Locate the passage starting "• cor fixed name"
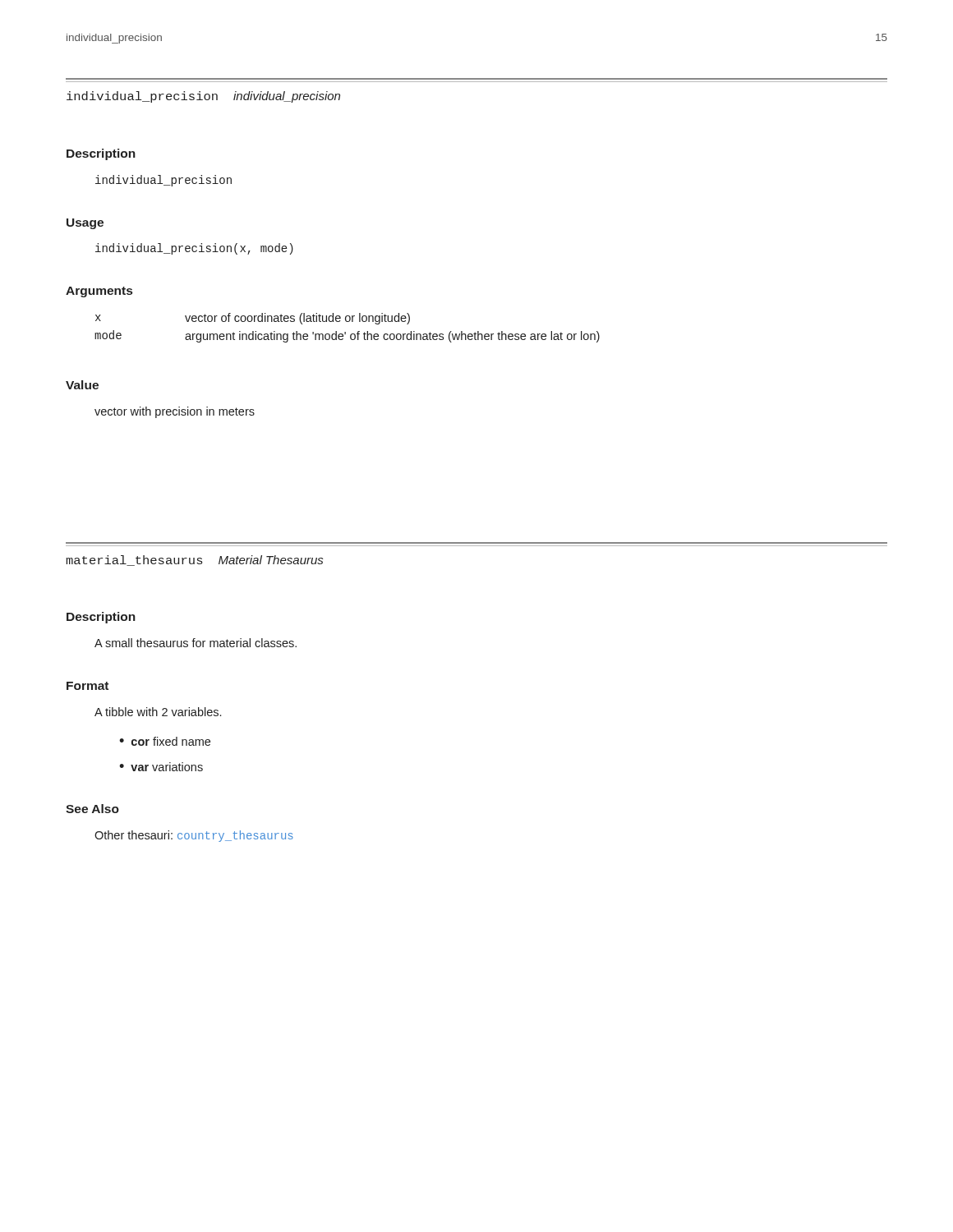This screenshot has width=953, height=1232. [165, 741]
